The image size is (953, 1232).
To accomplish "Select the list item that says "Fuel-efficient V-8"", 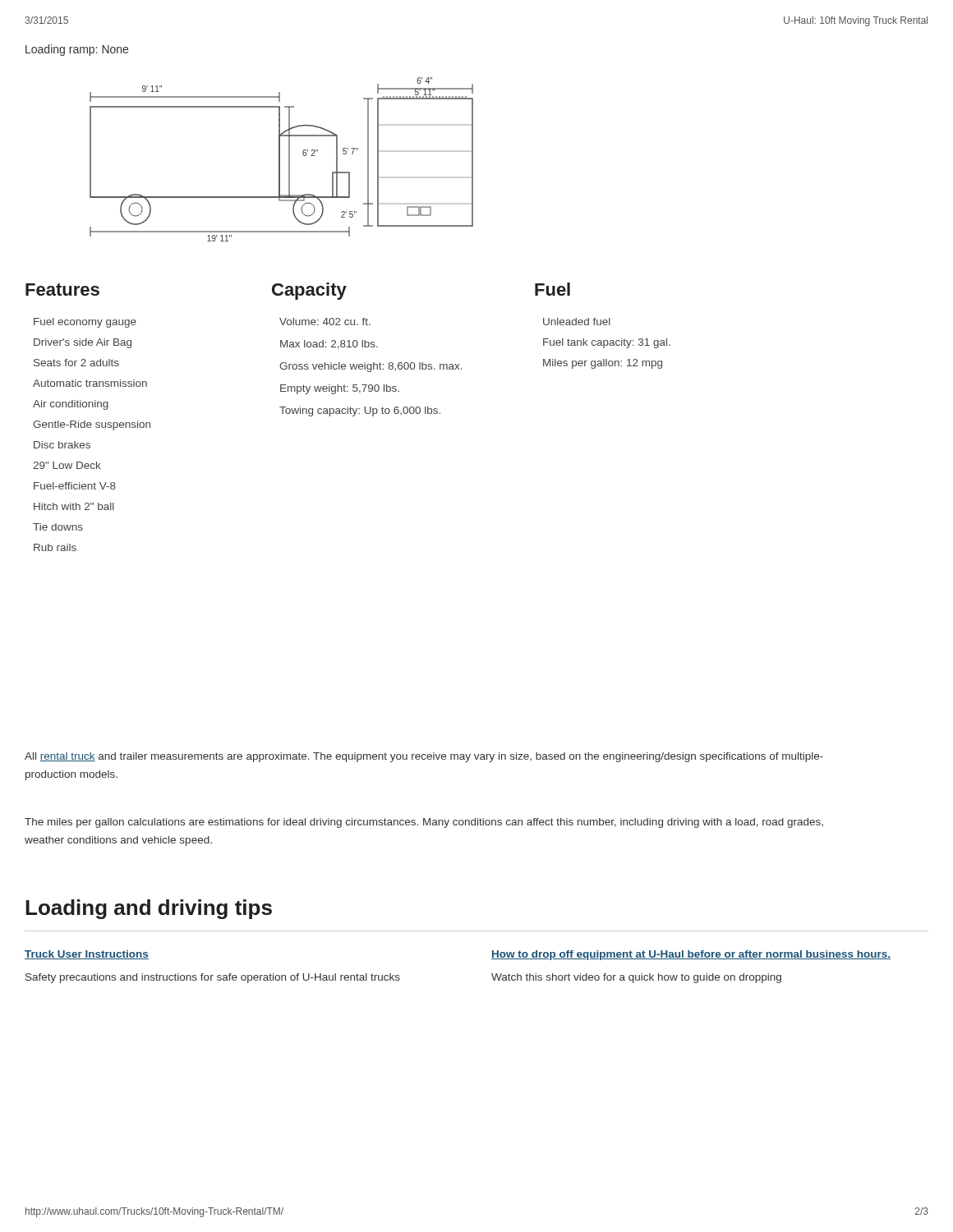I will point(74,486).
